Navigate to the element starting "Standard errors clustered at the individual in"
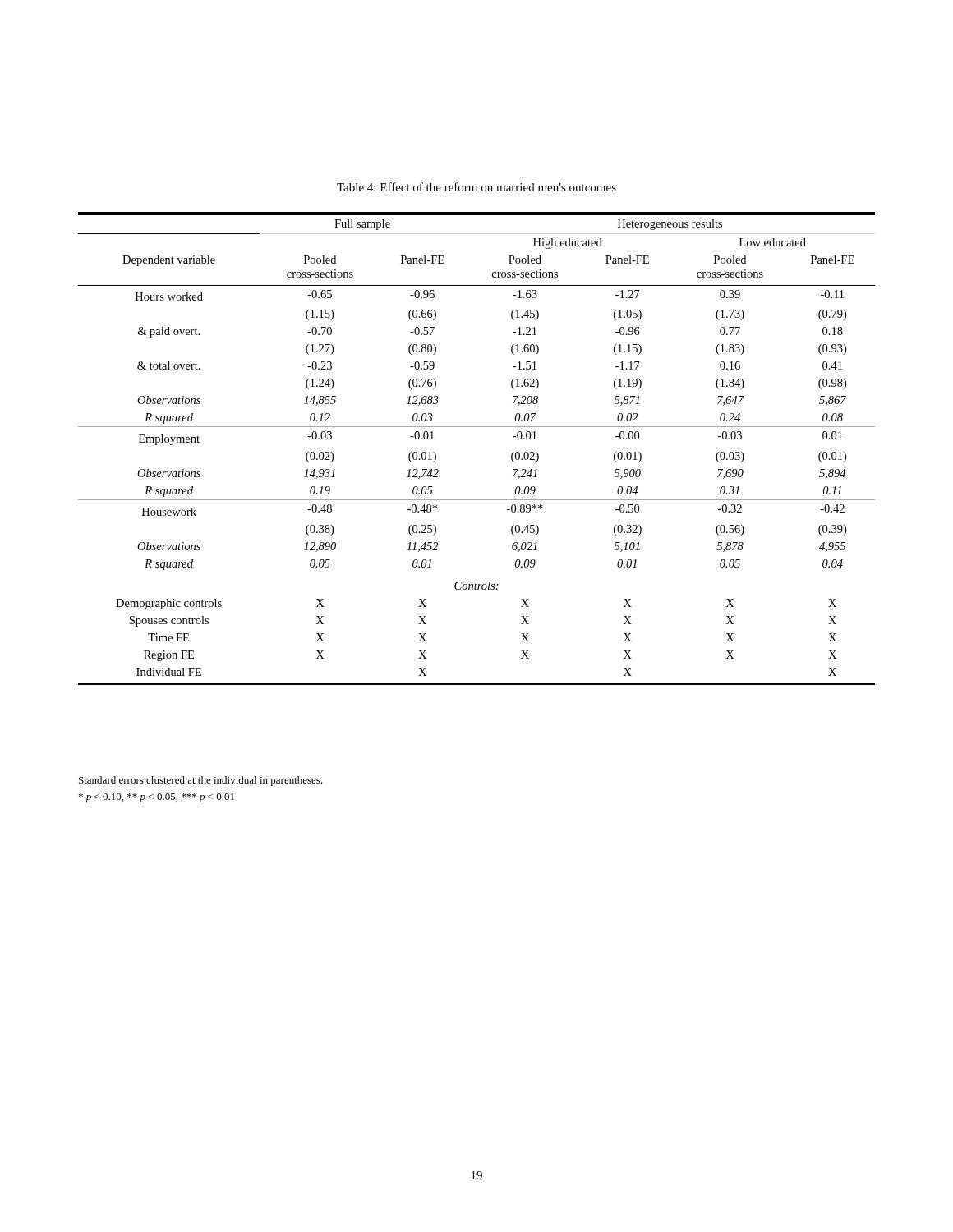This screenshot has height=1232, width=953. coord(201,780)
